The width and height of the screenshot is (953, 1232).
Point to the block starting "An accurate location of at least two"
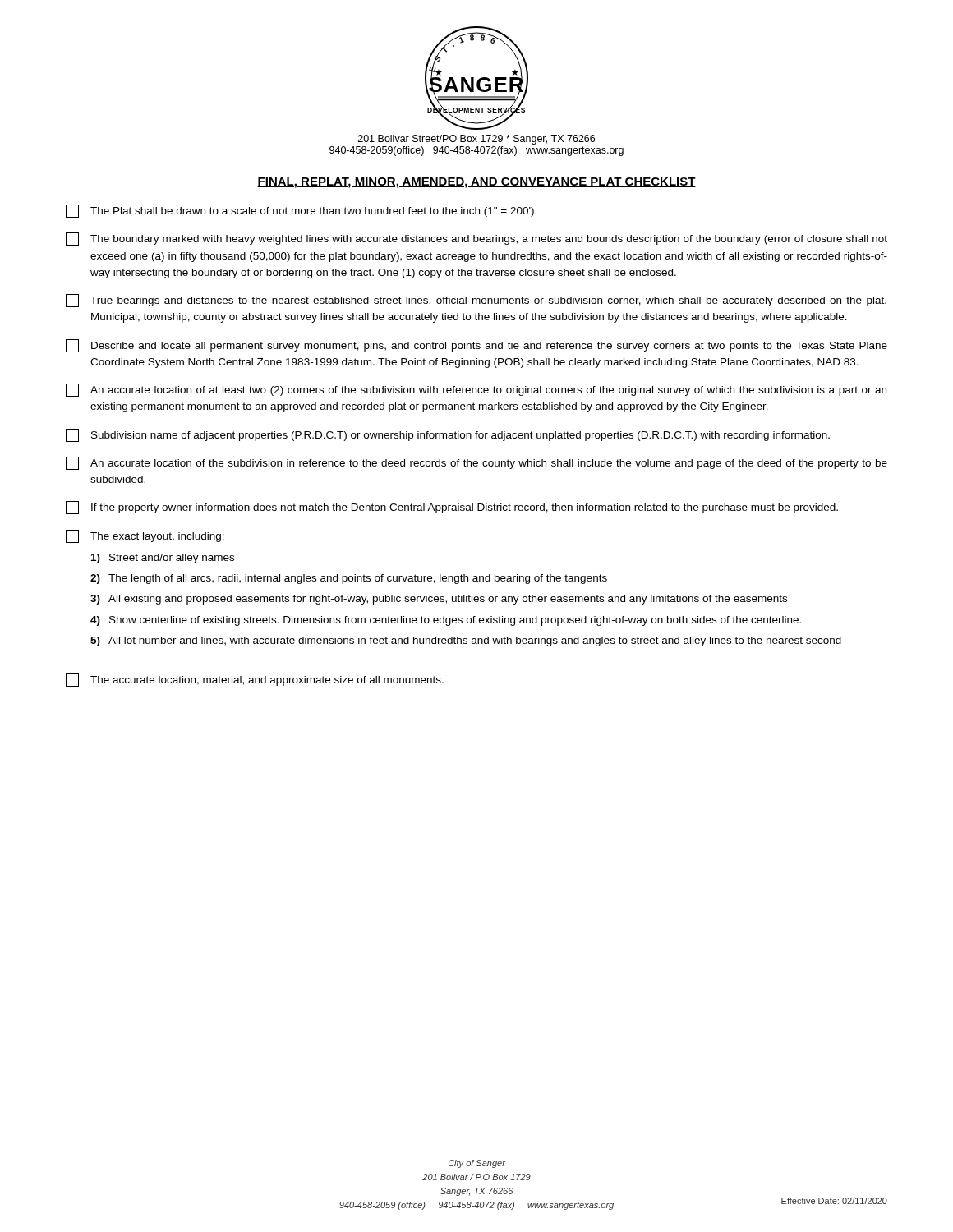tap(476, 399)
